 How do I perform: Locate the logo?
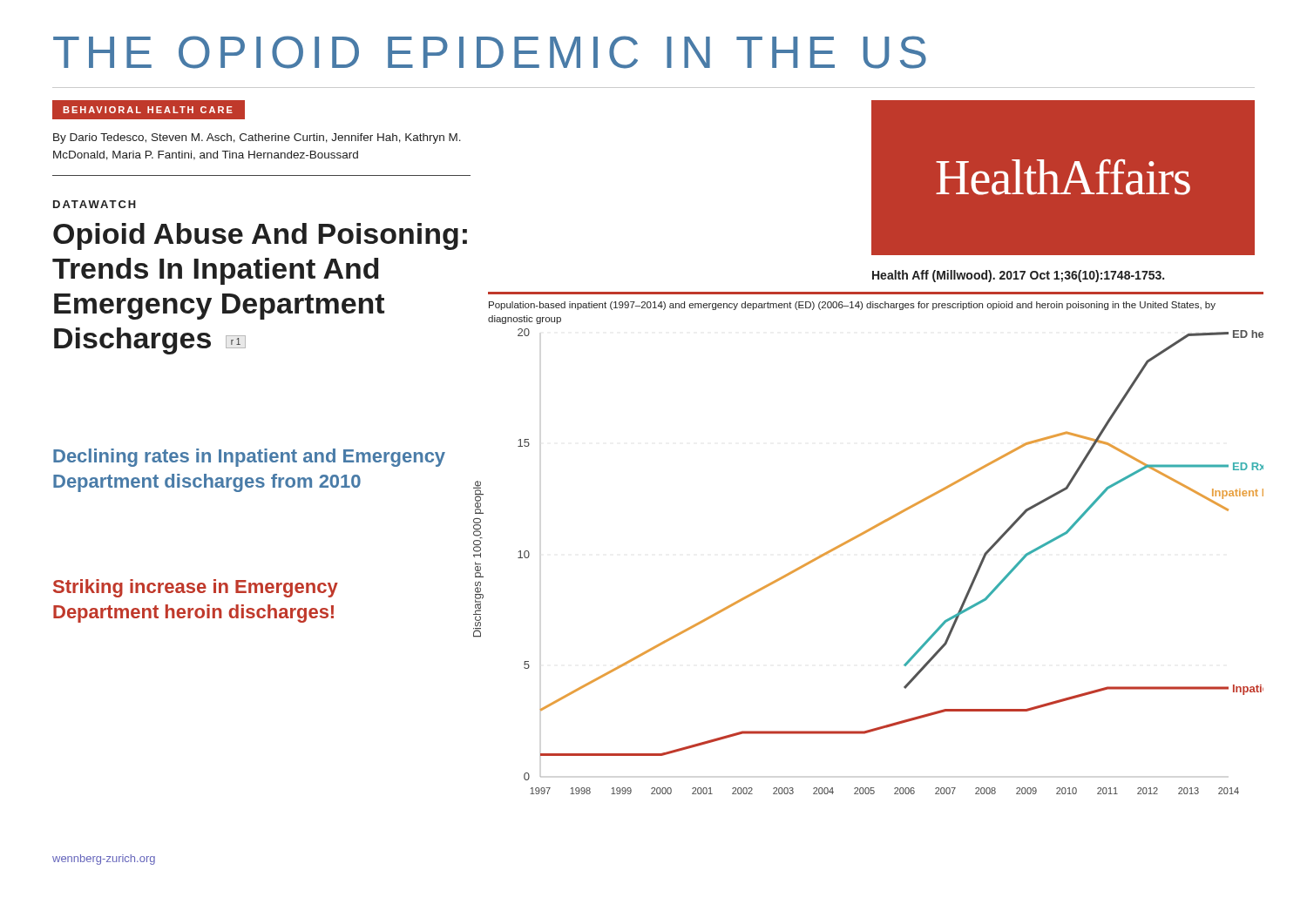click(1063, 178)
